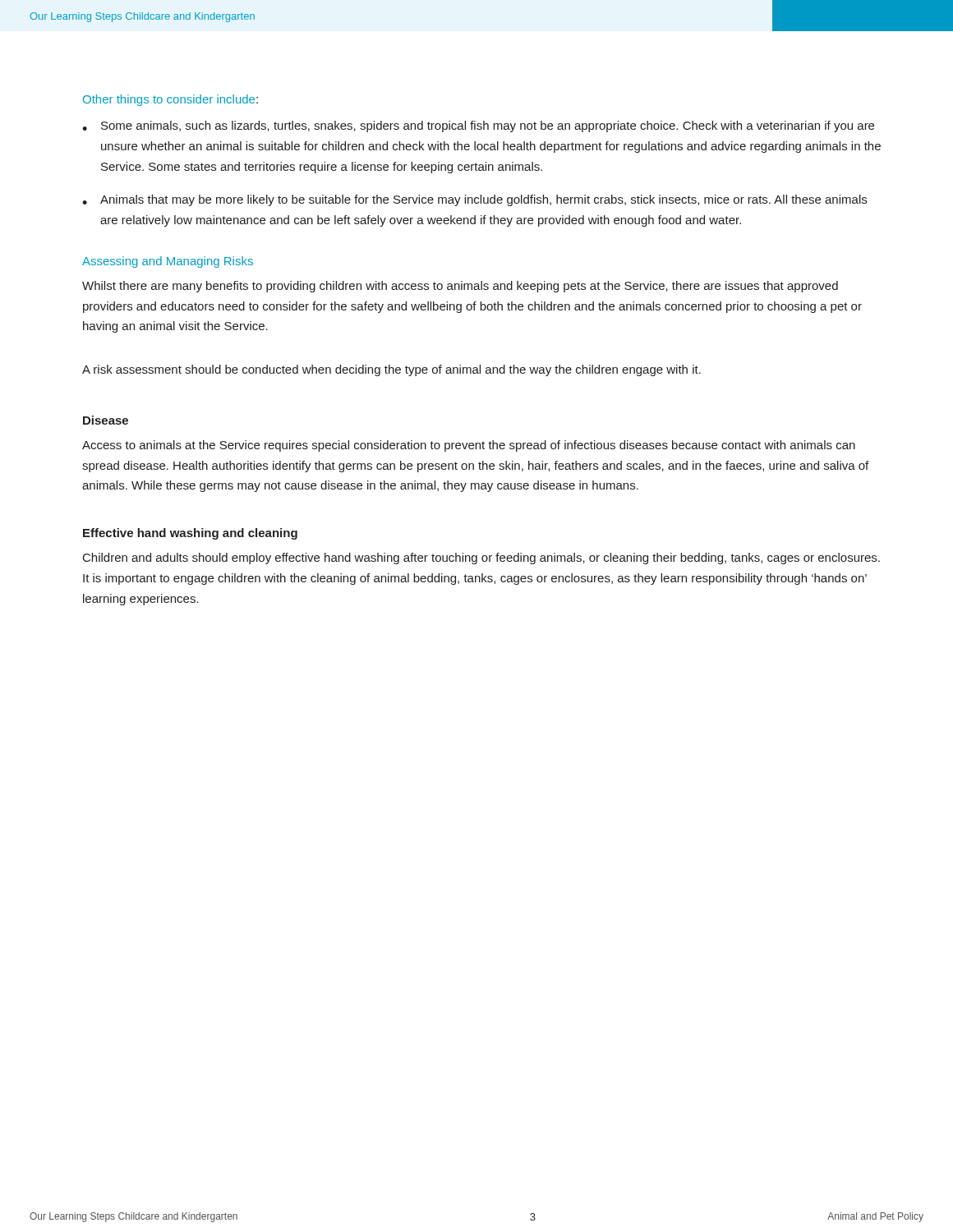Navigate to the element starting "Whilst there are many benefits to"
This screenshot has height=1232, width=953.
click(472, 306)
